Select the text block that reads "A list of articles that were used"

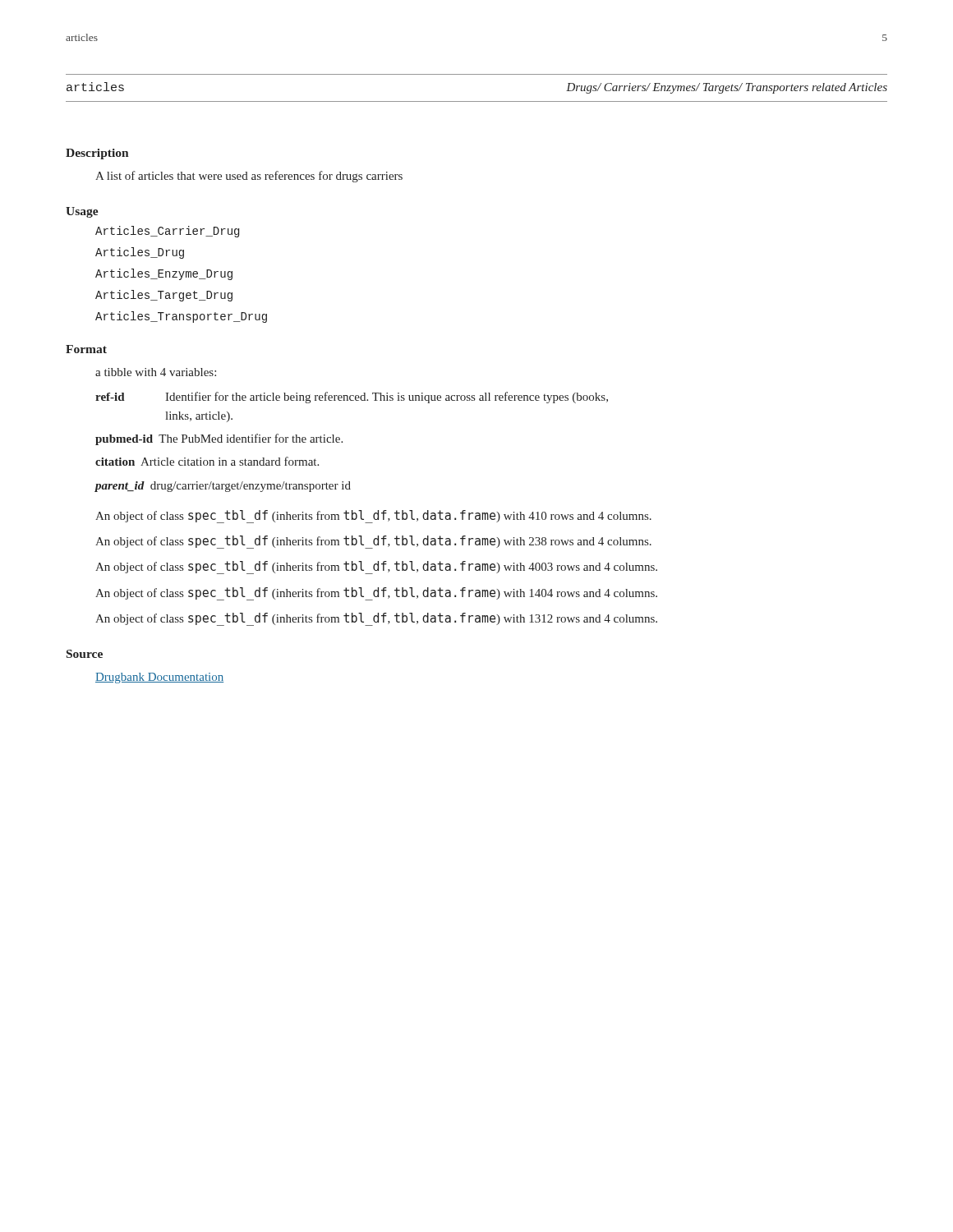pos(249,176)
